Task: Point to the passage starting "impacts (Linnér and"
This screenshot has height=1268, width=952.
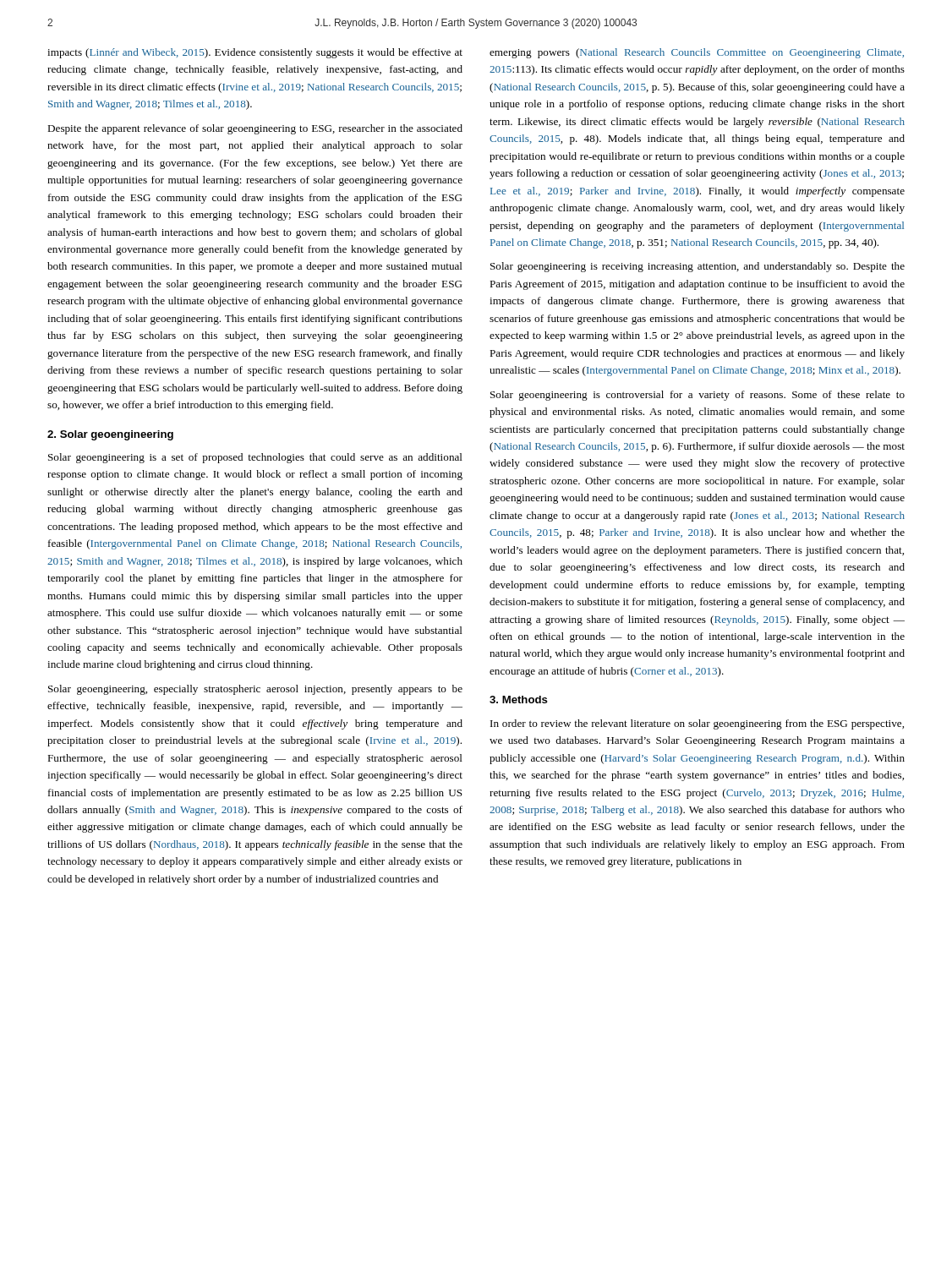Action: click(255, 79)
